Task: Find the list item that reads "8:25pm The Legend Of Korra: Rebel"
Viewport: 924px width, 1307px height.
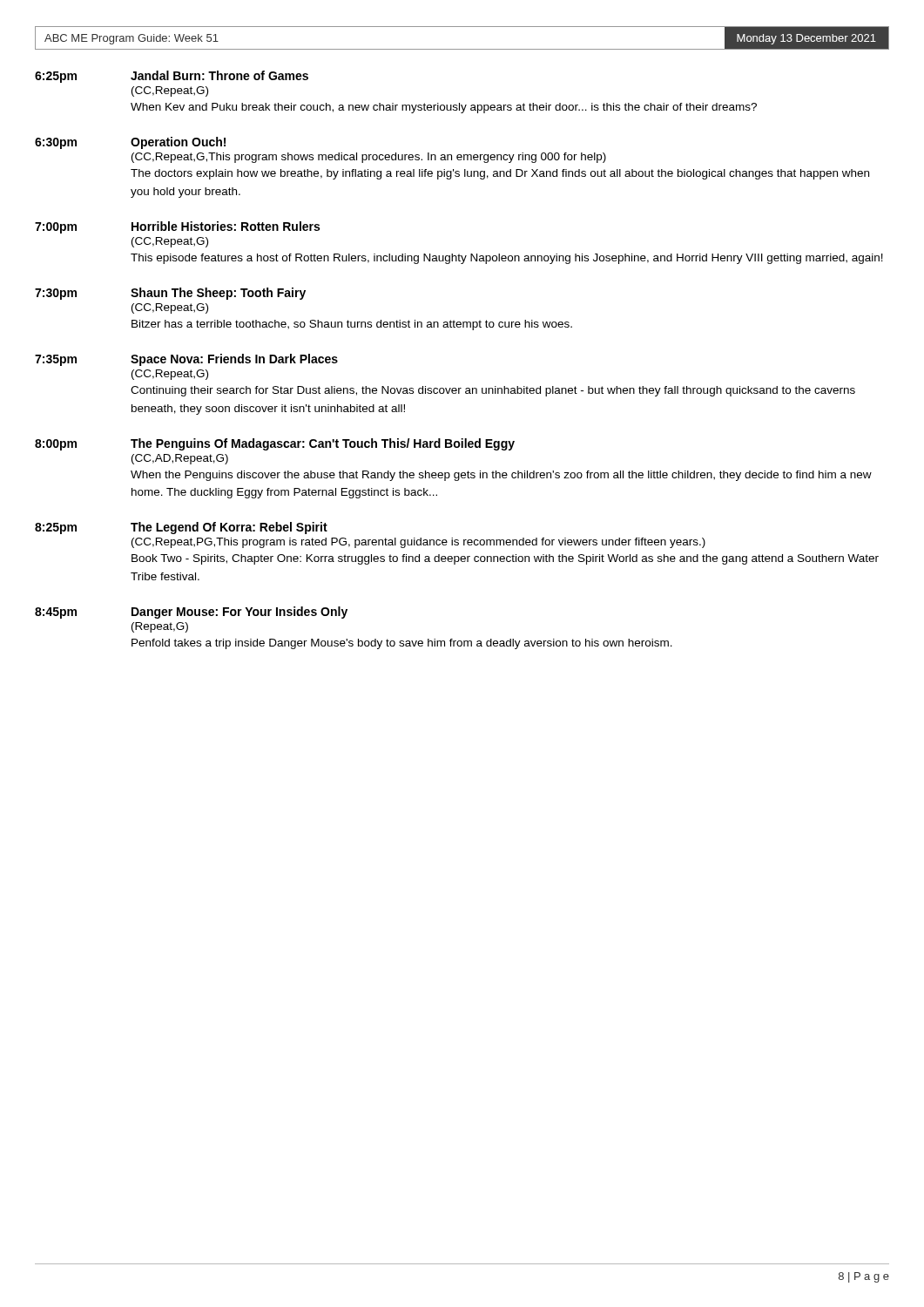Action: tap(462, 553)
